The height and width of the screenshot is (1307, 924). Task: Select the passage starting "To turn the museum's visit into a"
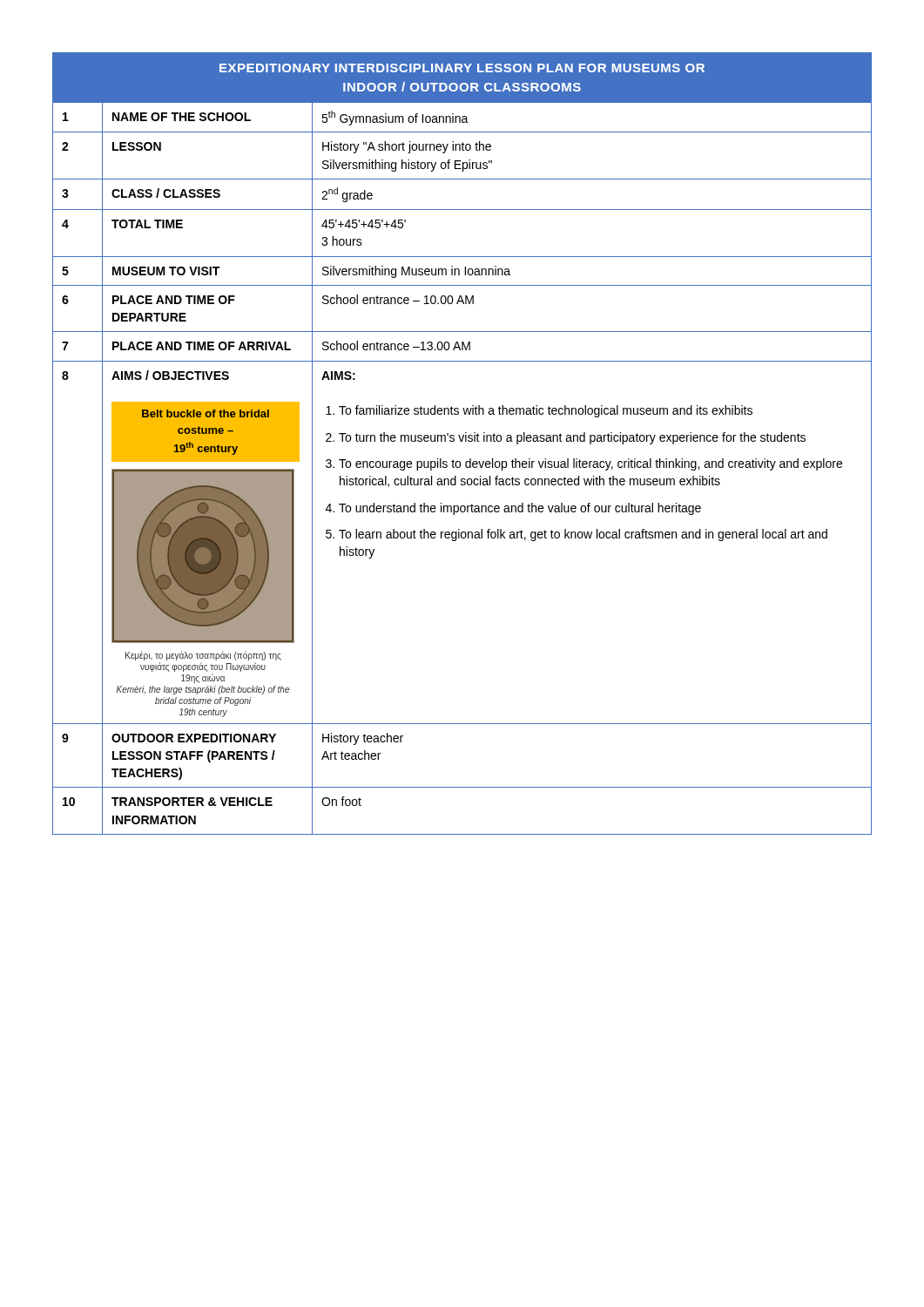tap(572, 437)
